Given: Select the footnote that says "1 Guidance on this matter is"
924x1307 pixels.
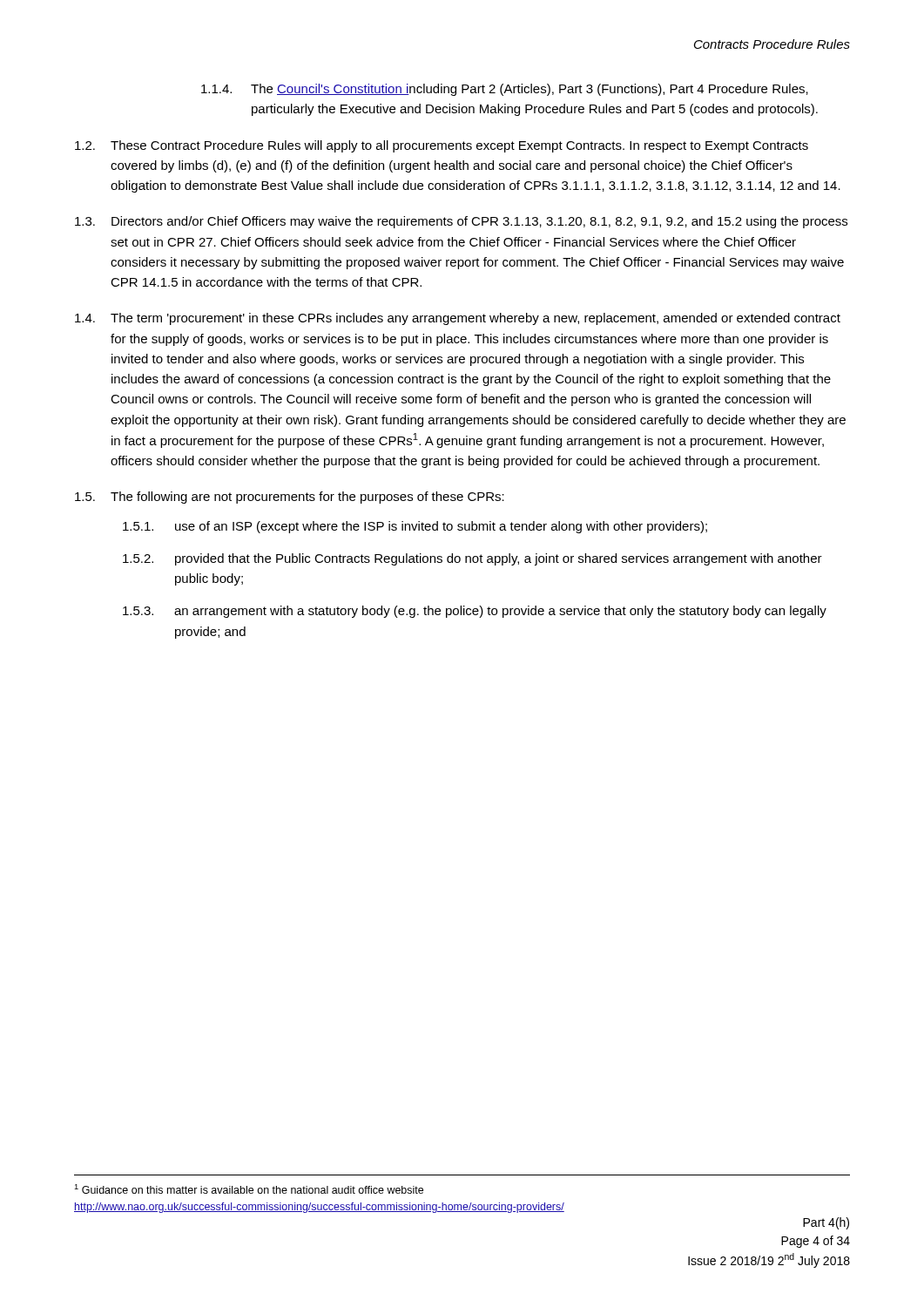Looking at the screenshot, I should (x=462, y=1198).
